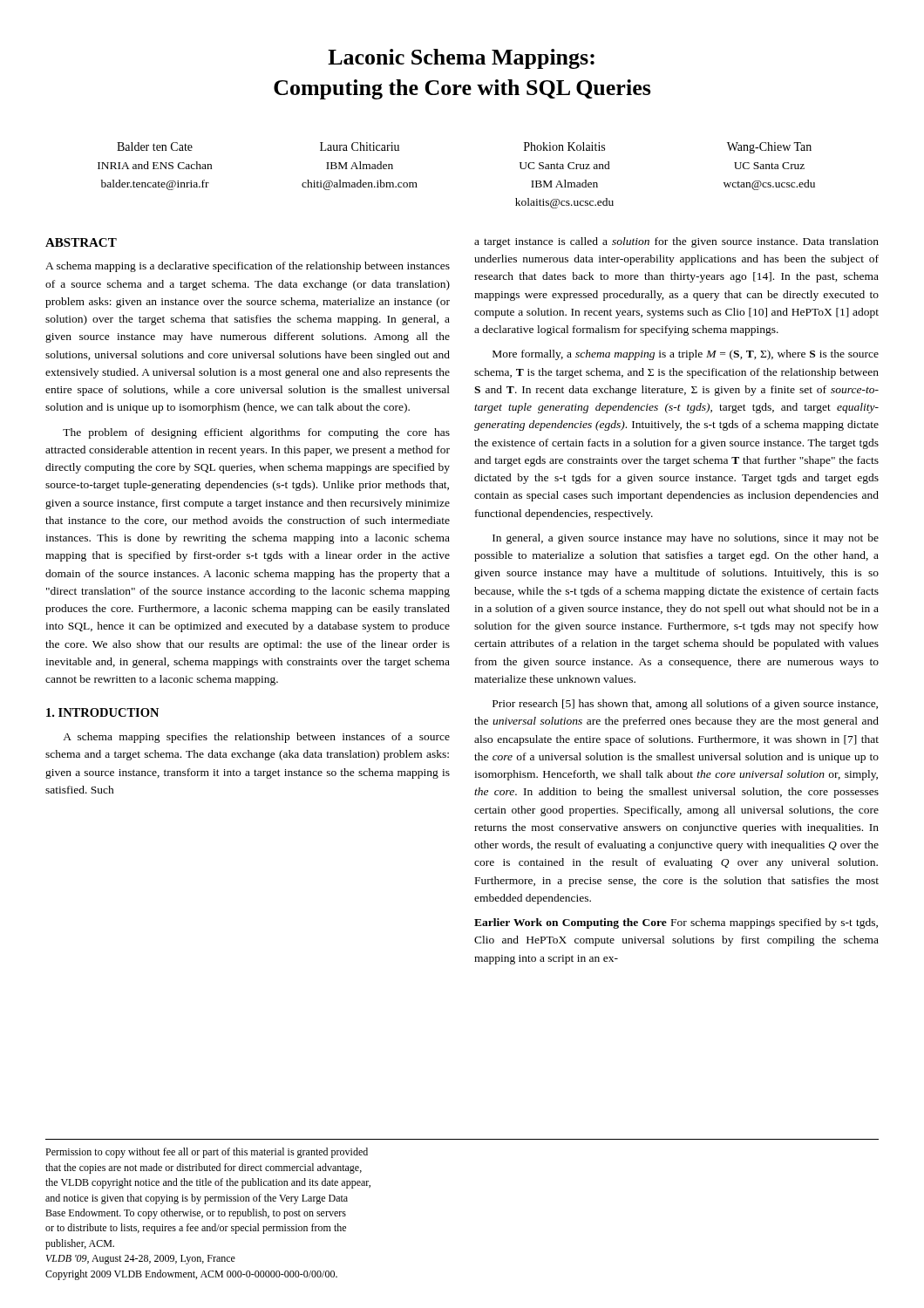Screen dimensions: 1308x924
Task: Click on the text containing "Balder ten Cate INRIA and ENS Cachan balder.tencate@inria.fr"
Action: [x=155, y=165]
